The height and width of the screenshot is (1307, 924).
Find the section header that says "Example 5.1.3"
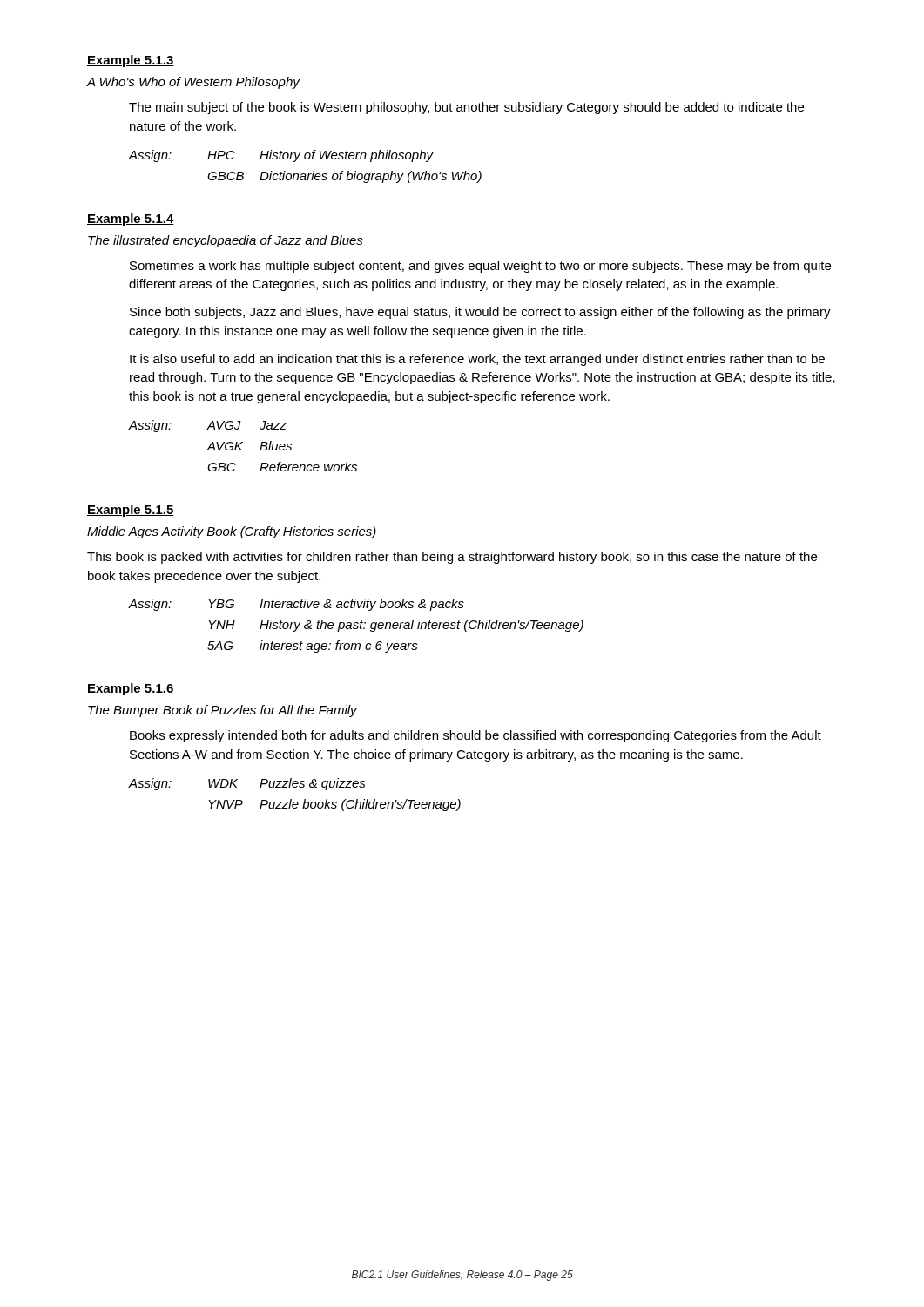pos(130,60)
